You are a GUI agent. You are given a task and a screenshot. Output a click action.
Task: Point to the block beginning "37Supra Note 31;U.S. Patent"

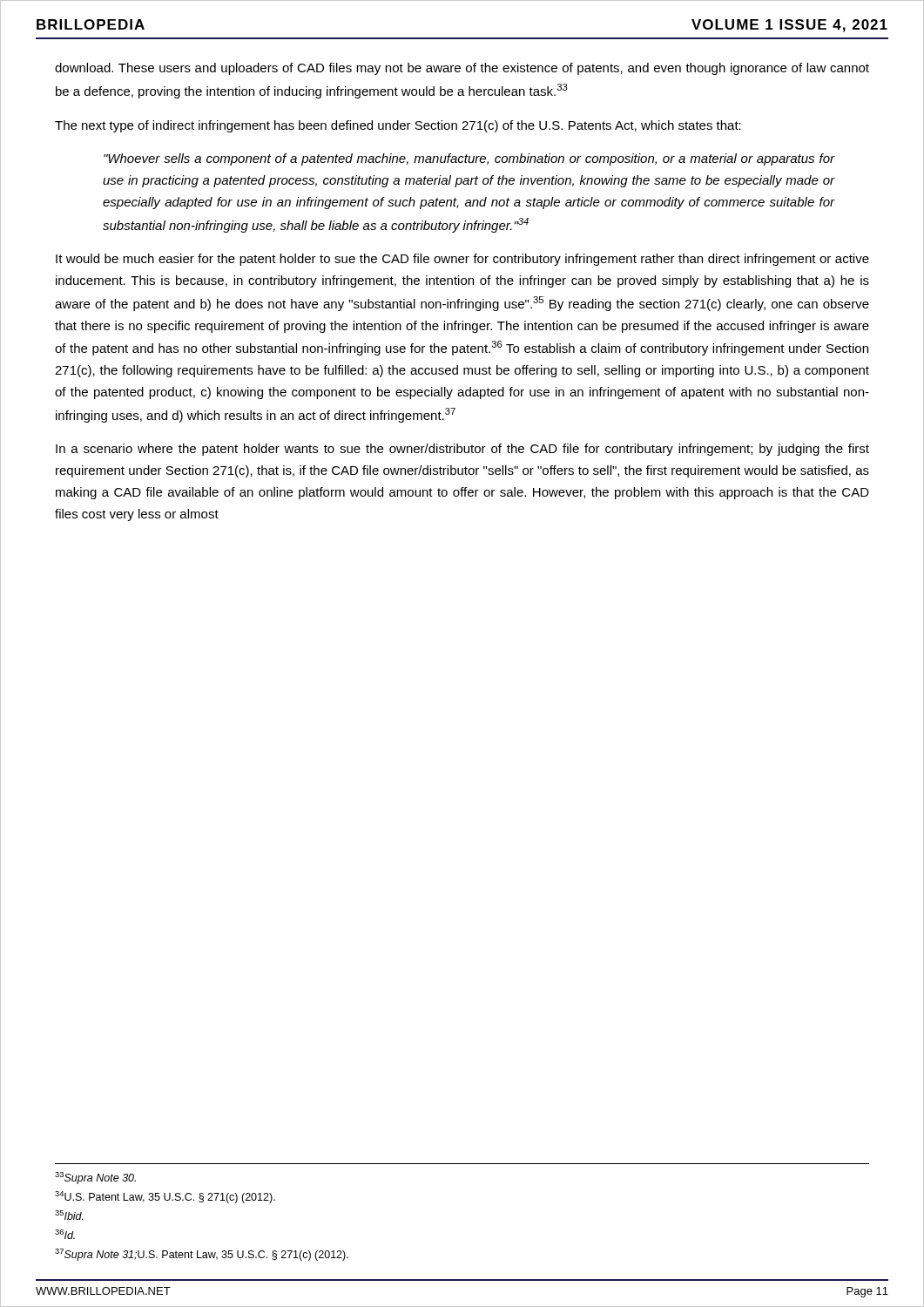tap(202, 1254)
